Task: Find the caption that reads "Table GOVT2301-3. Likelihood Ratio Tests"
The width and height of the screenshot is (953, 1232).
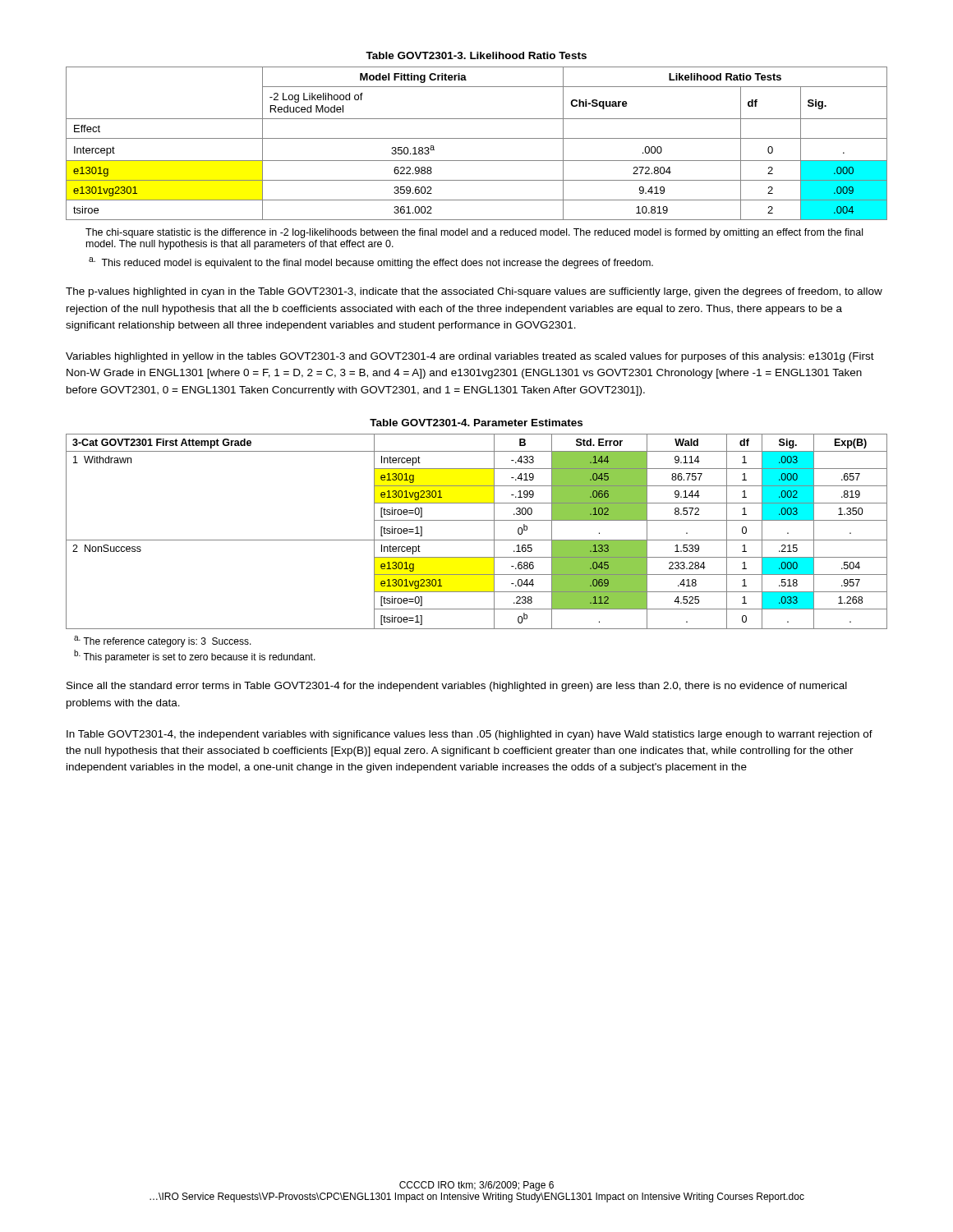Action: pyautogui.click(x=476, y=55)
